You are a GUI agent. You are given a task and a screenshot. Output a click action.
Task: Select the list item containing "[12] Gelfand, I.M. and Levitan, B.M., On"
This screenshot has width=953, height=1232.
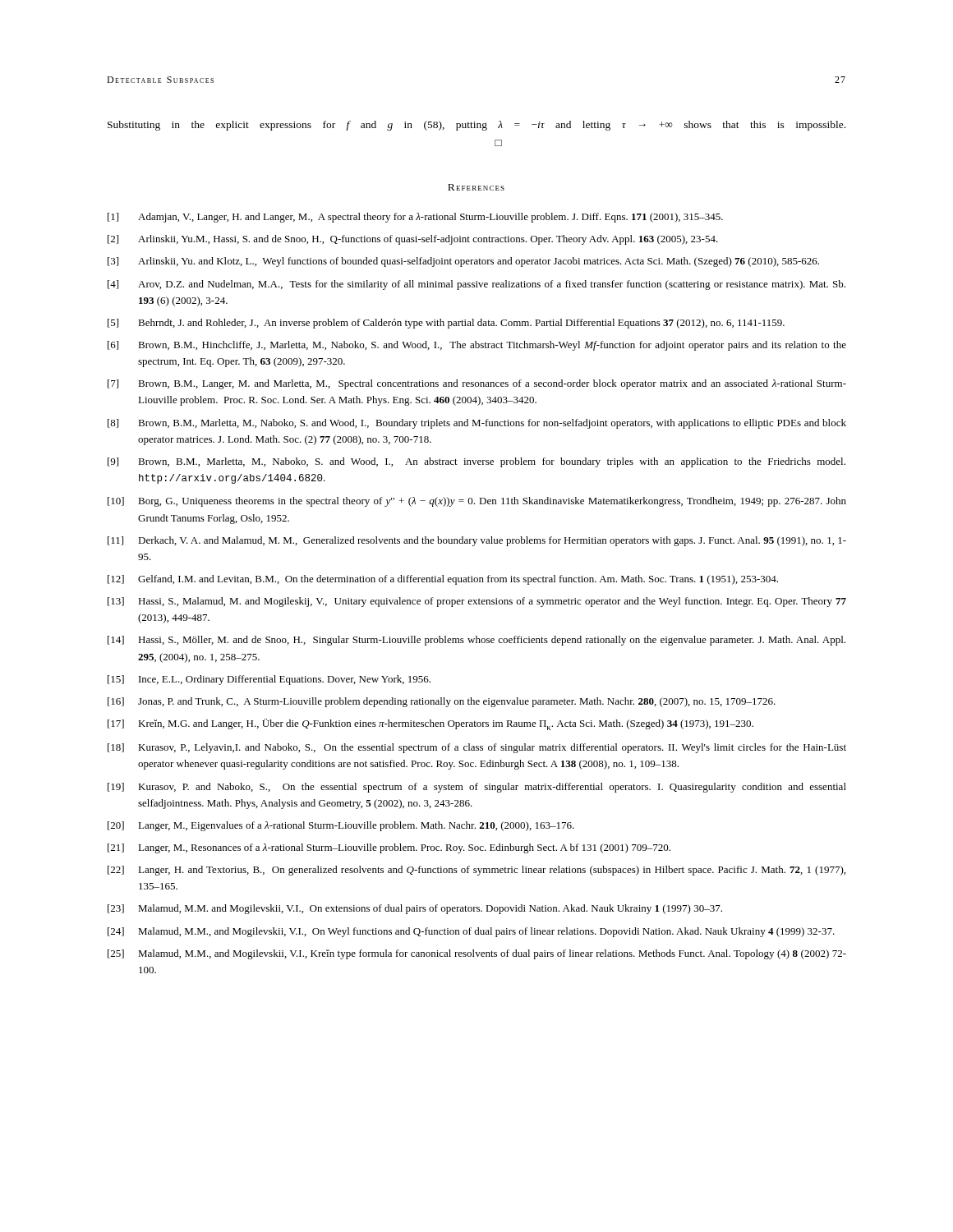(476, 579)
